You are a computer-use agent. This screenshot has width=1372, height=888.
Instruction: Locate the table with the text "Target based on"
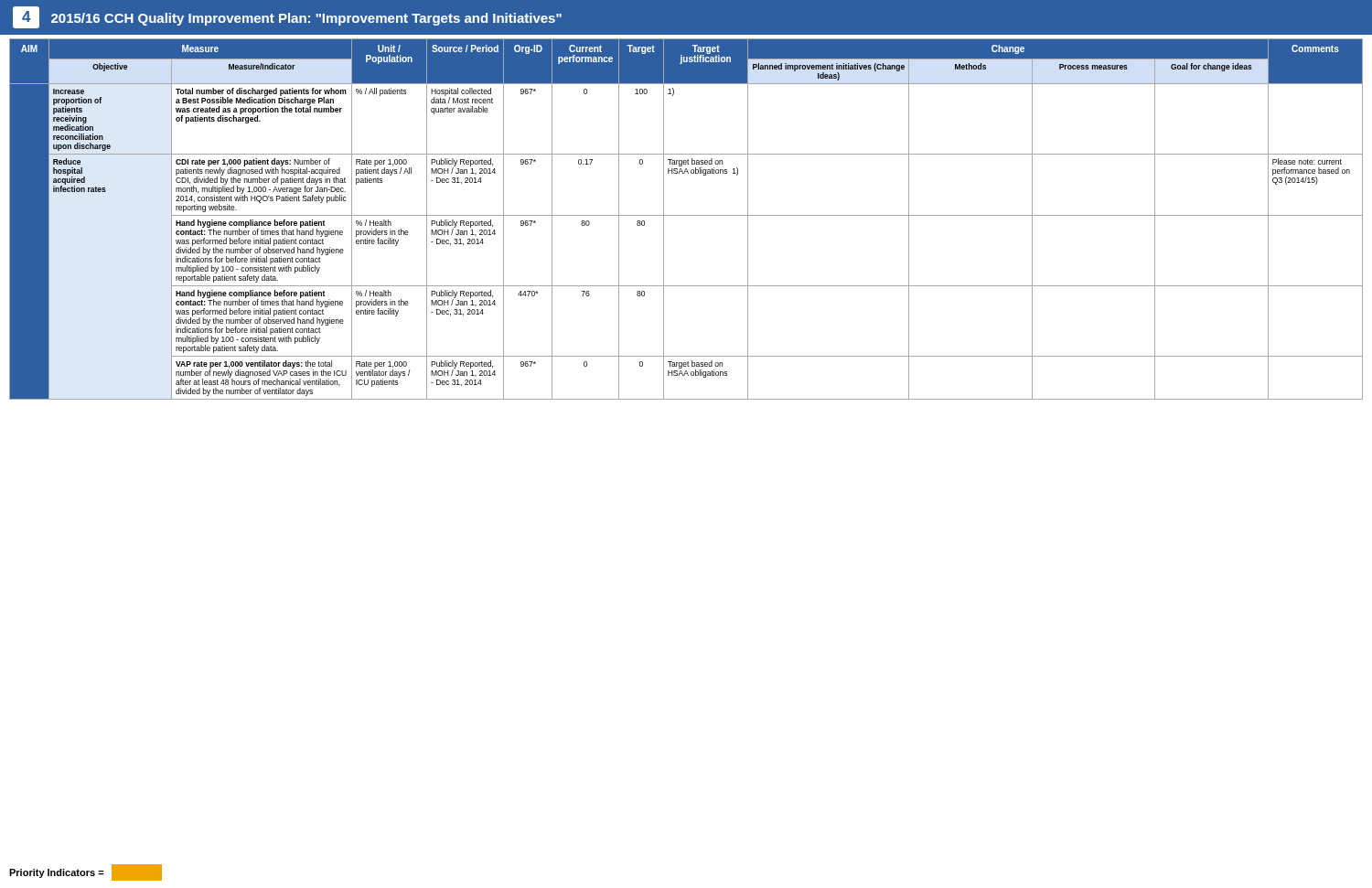[x=686, y=219]
